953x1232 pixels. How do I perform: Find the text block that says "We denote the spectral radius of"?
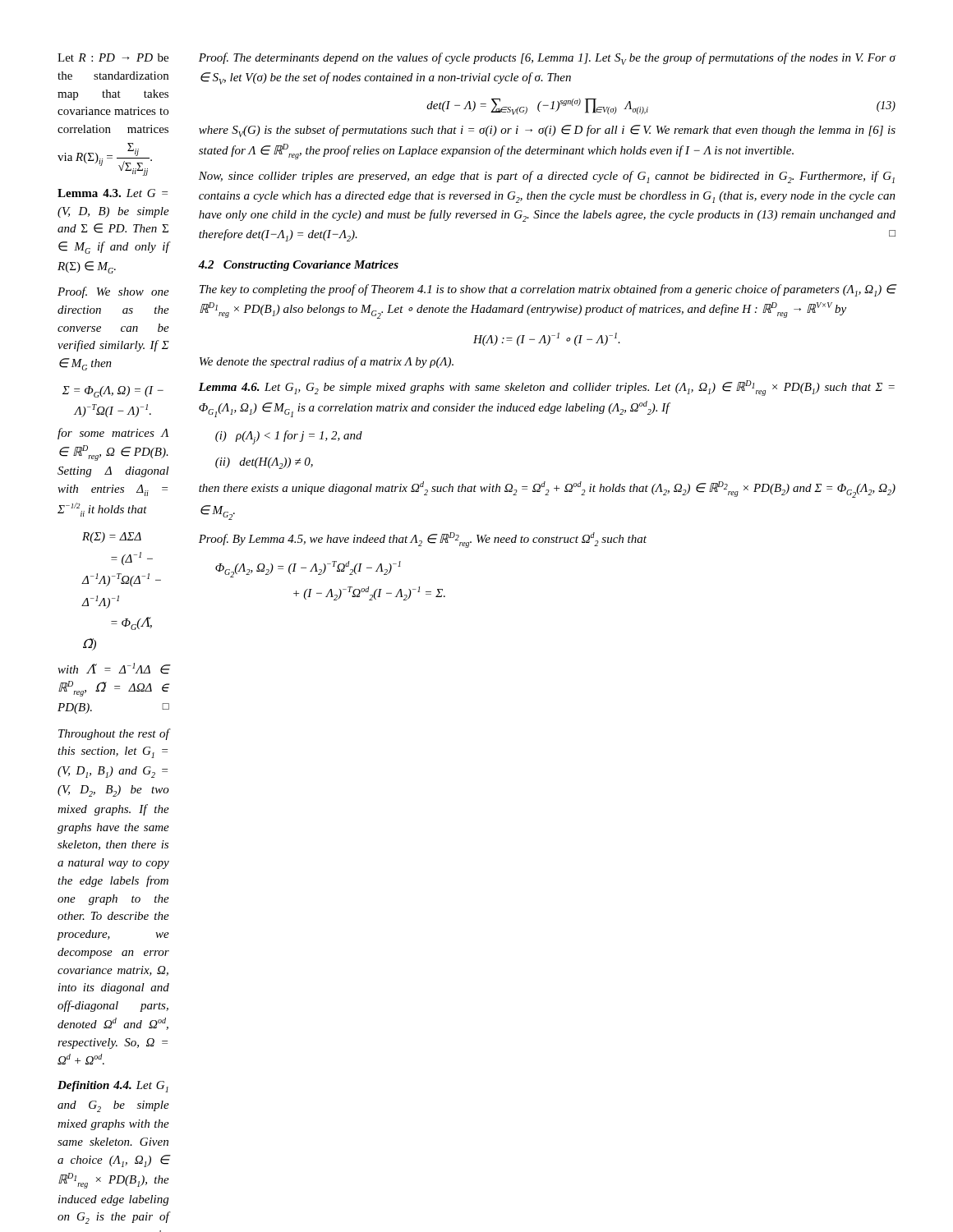(x=327, y=362)
